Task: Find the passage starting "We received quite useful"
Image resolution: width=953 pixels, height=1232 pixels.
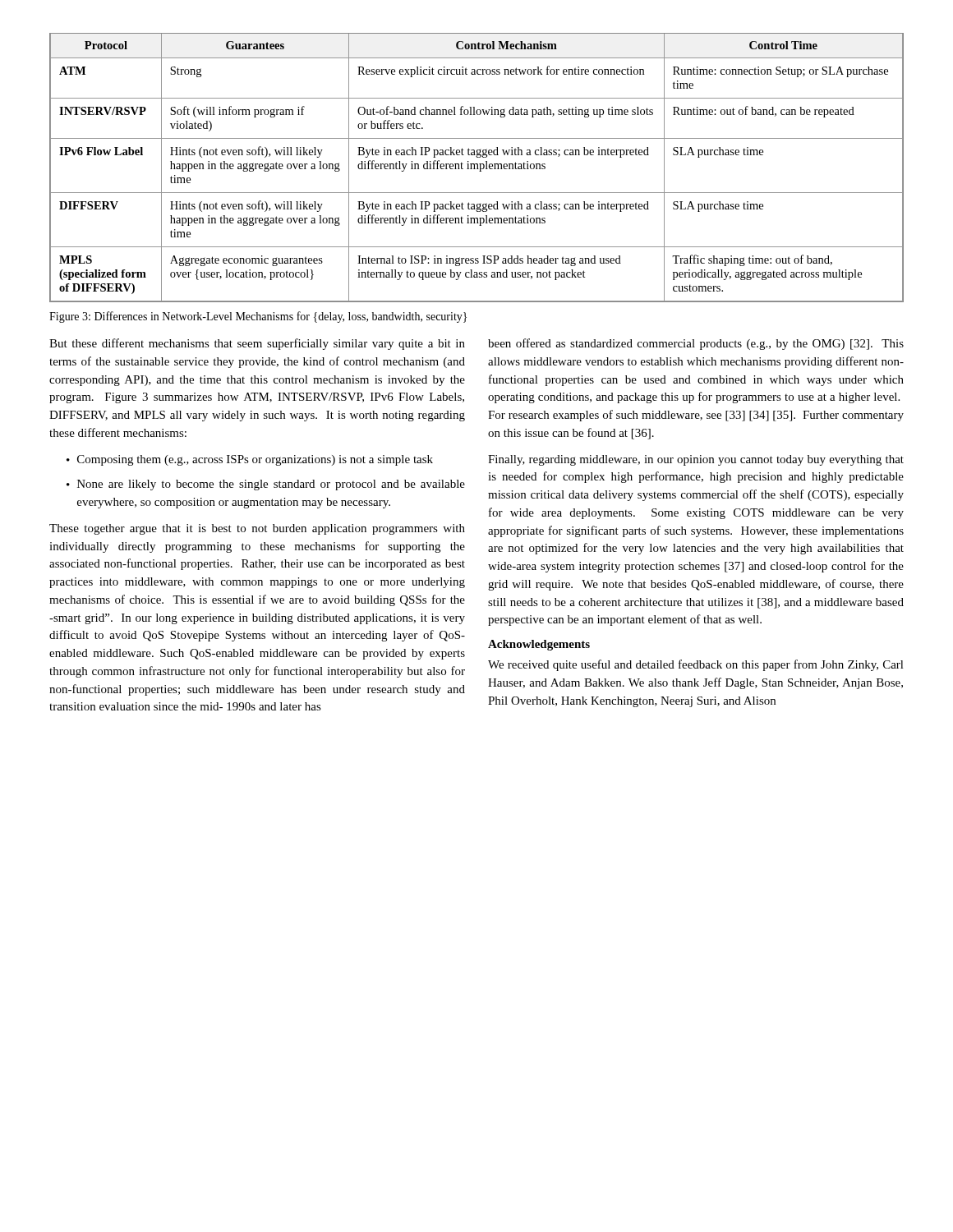Action: coord(696,682)
